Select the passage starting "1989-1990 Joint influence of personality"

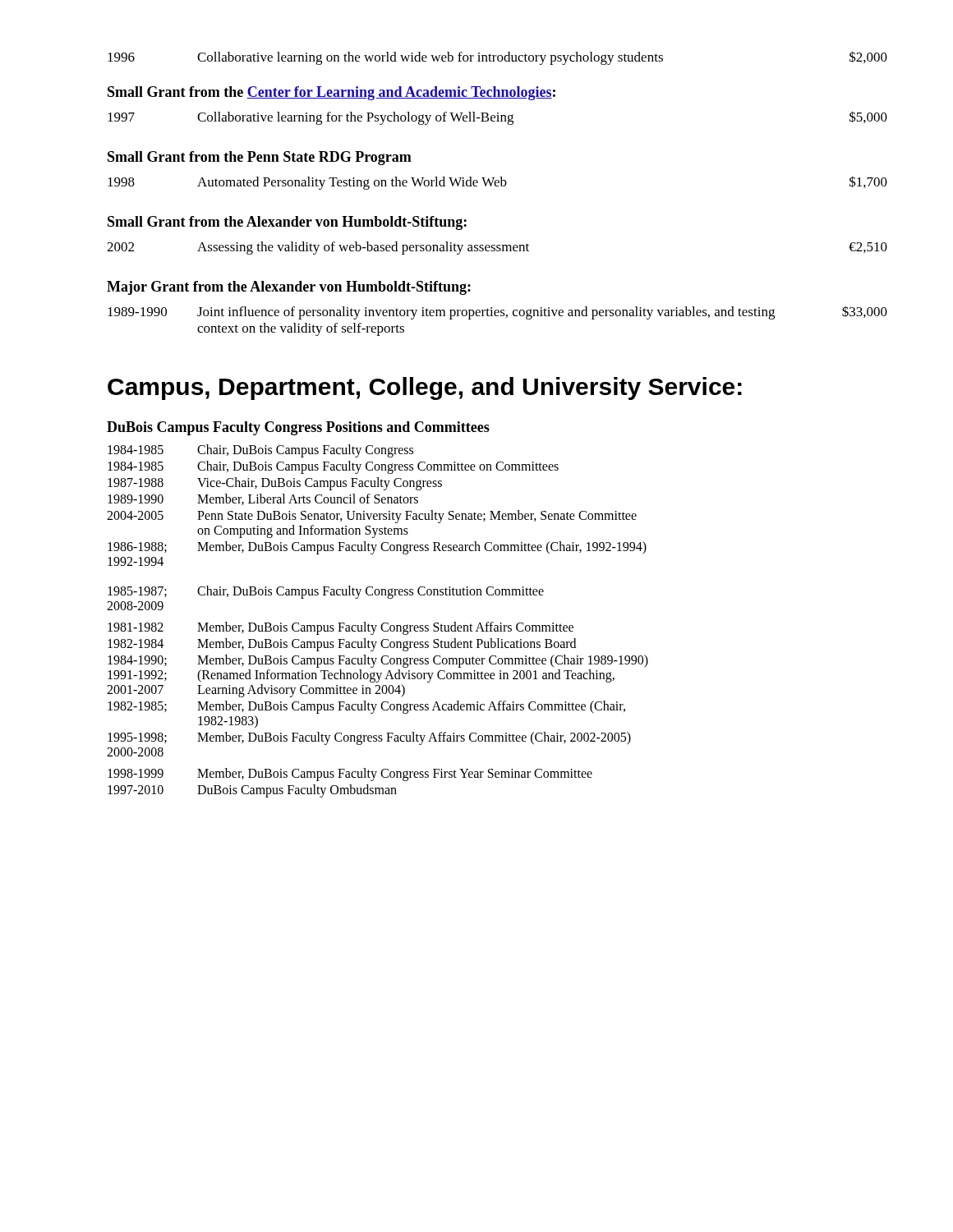point(497,320)
